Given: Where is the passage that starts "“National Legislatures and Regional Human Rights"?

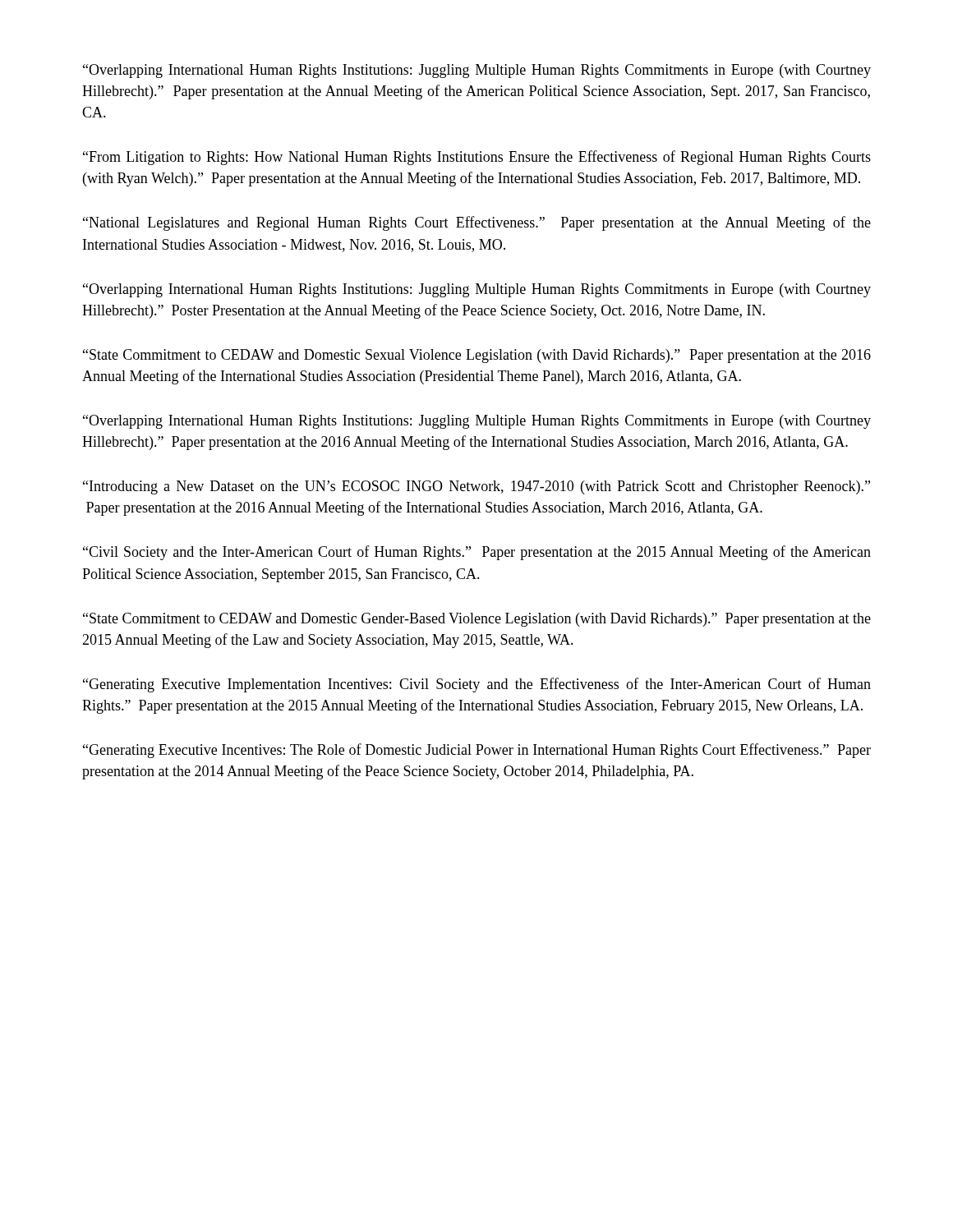Looking at the screenshot, I should (476, 234).
